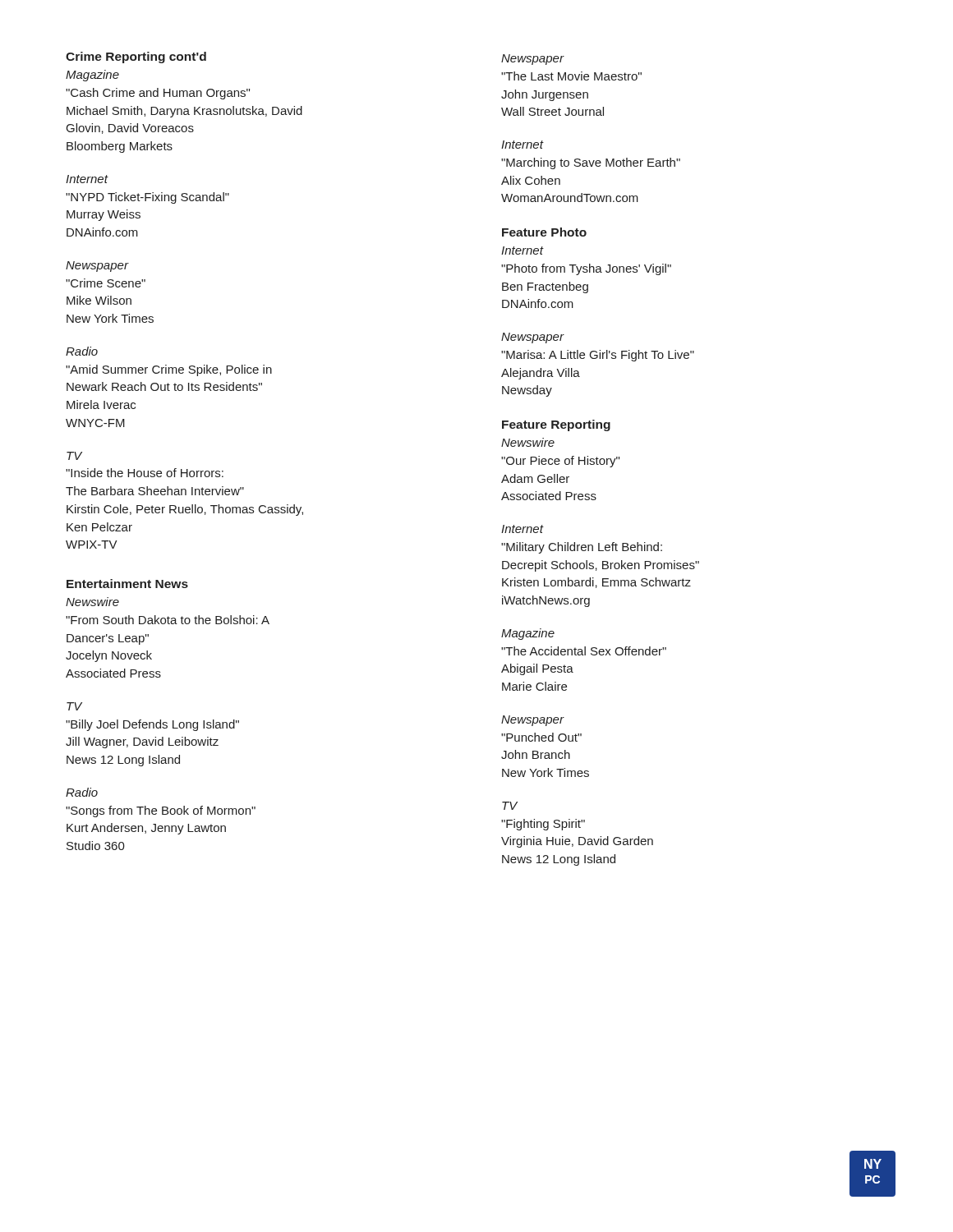Locate the logo

[x=873, y=1175]
